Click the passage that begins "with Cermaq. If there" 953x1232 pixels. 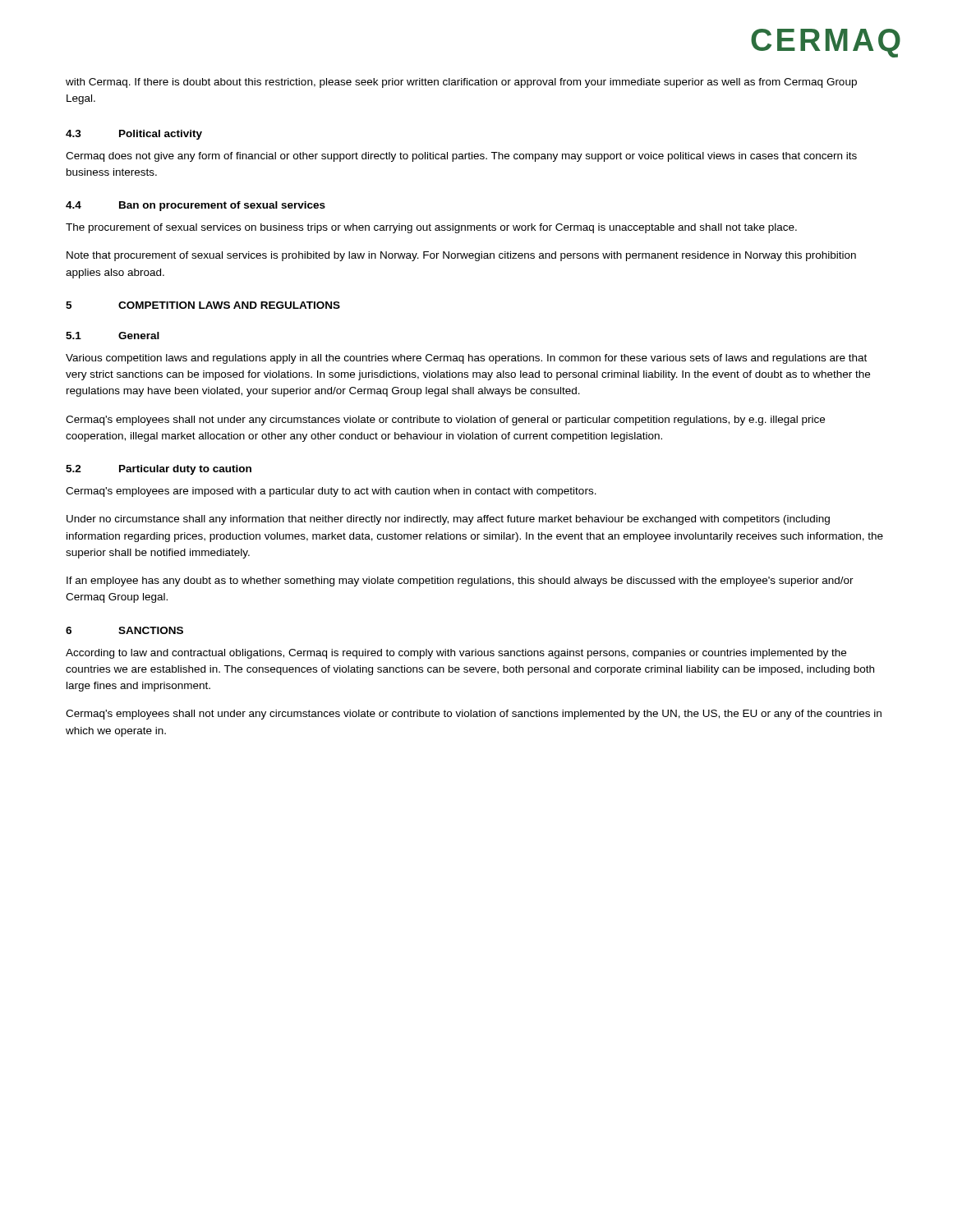pos(461,90)
